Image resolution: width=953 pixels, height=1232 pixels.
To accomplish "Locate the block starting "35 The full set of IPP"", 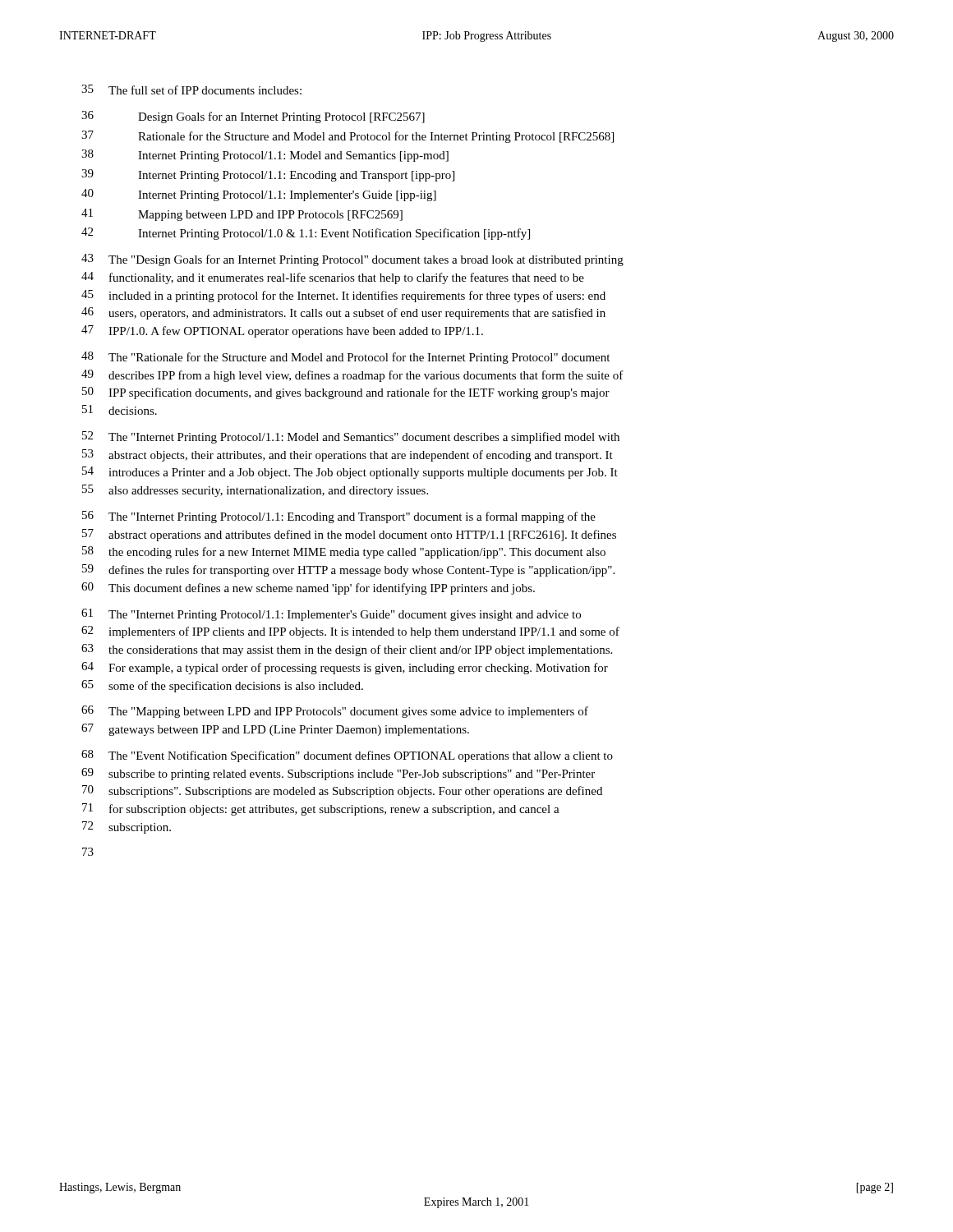I will tap(191, 90).
